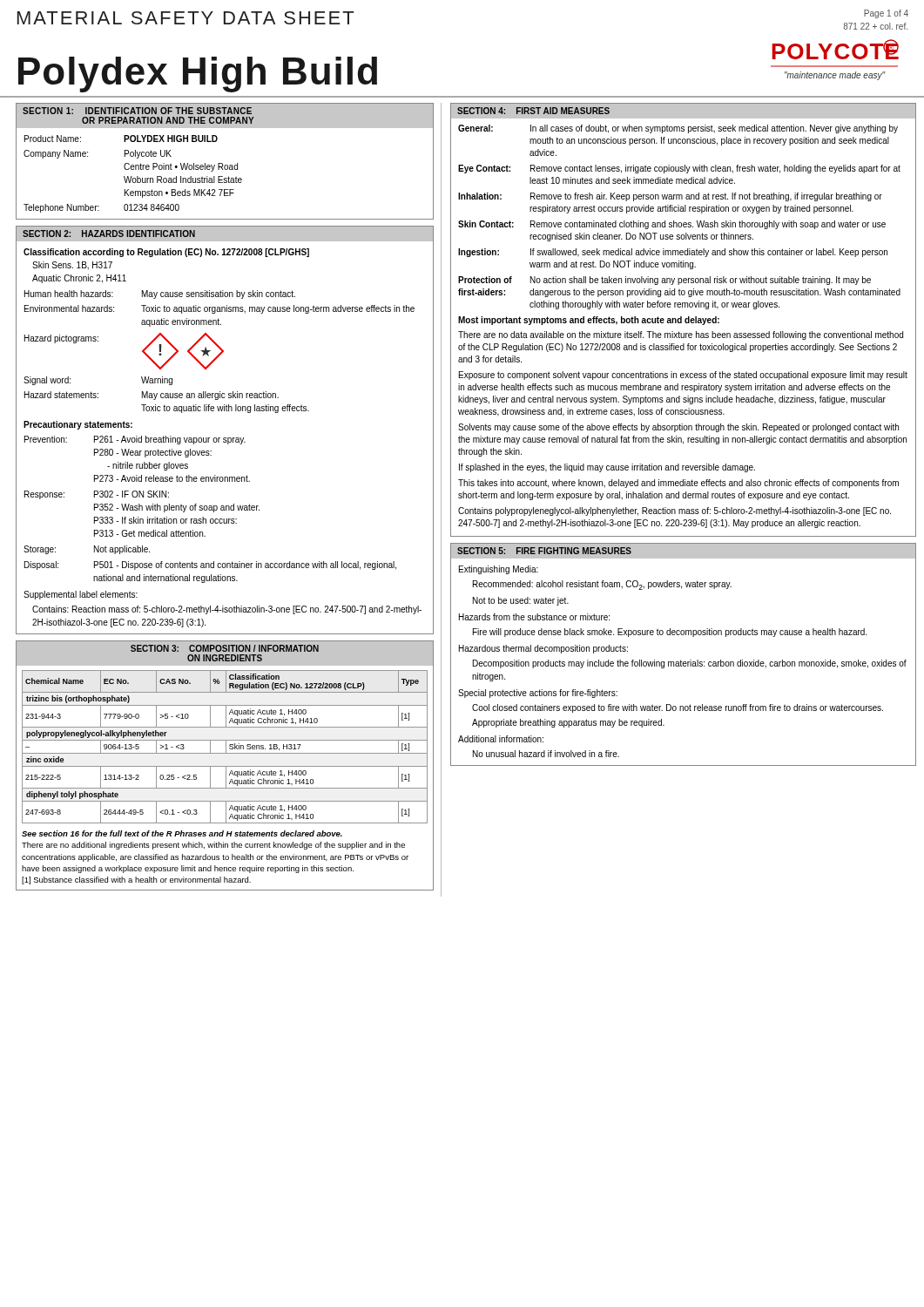Find the text block containing "General: In all cases of doubt, or"

[x=683, y=326]
